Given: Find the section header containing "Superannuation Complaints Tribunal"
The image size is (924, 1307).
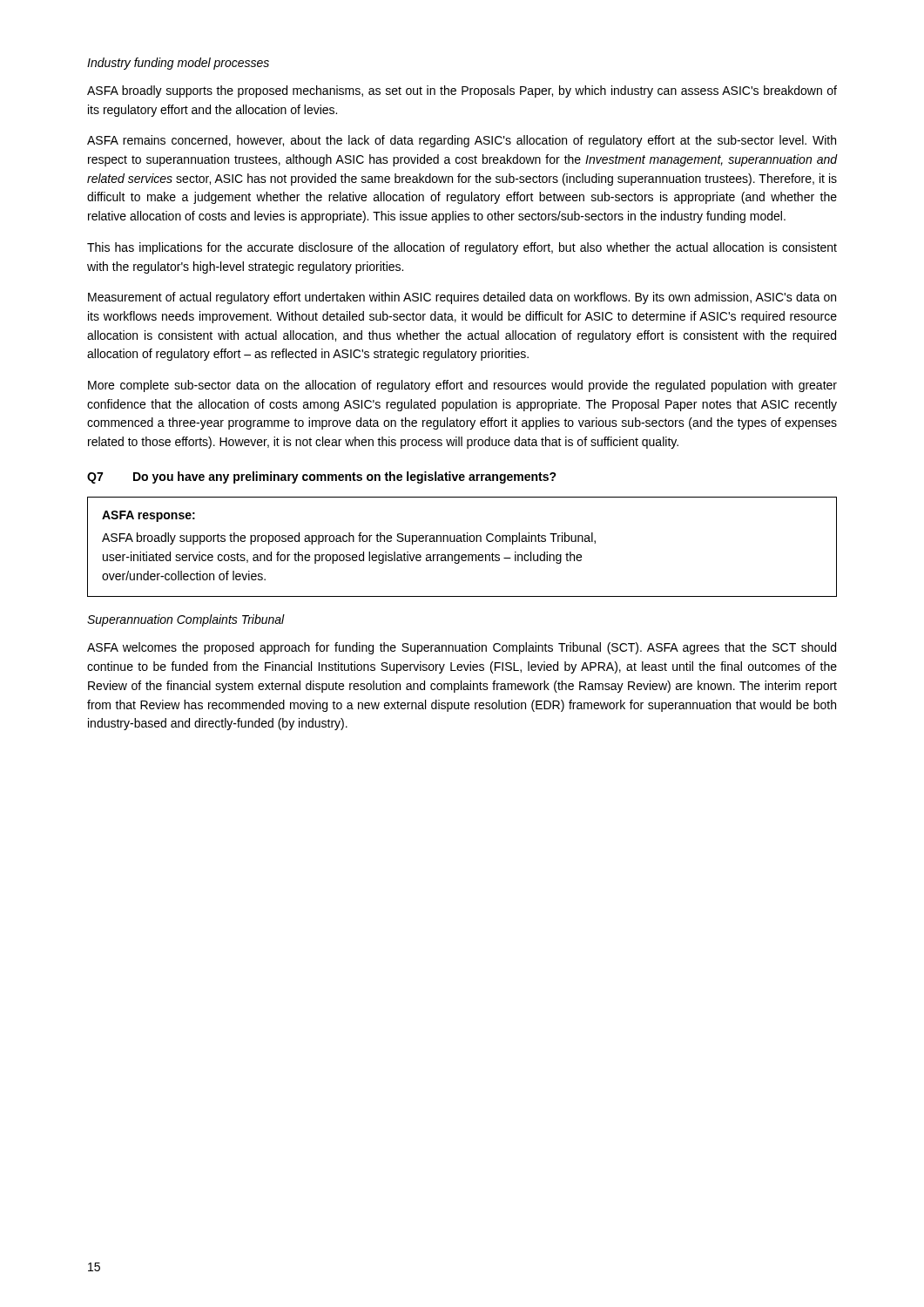Looking at the screenshot, I should [186, 620].
